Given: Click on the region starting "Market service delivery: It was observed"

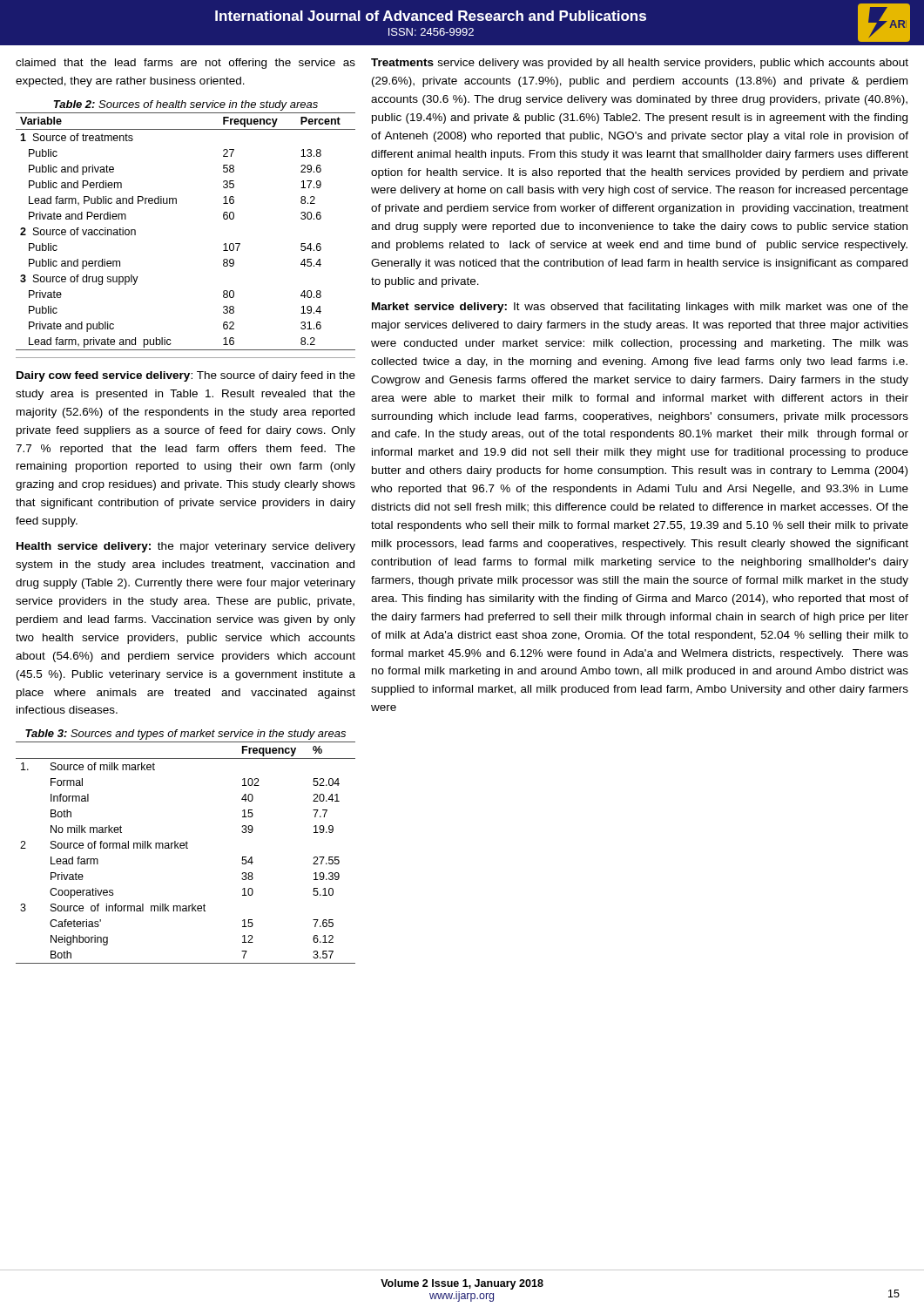Looking at the screenshot, I should (640, 507).
